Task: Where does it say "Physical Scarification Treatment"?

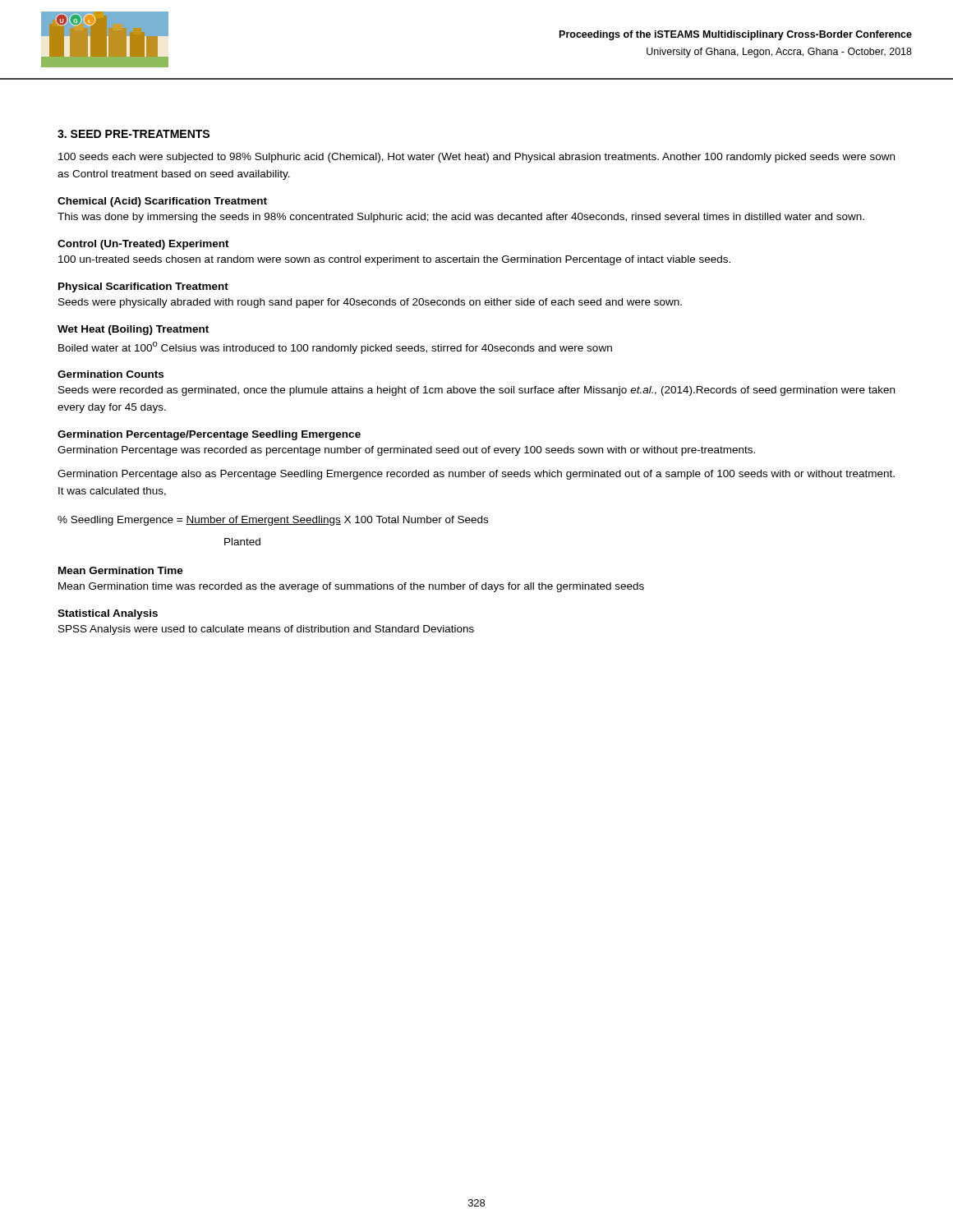Action: [x=143, y=286]
